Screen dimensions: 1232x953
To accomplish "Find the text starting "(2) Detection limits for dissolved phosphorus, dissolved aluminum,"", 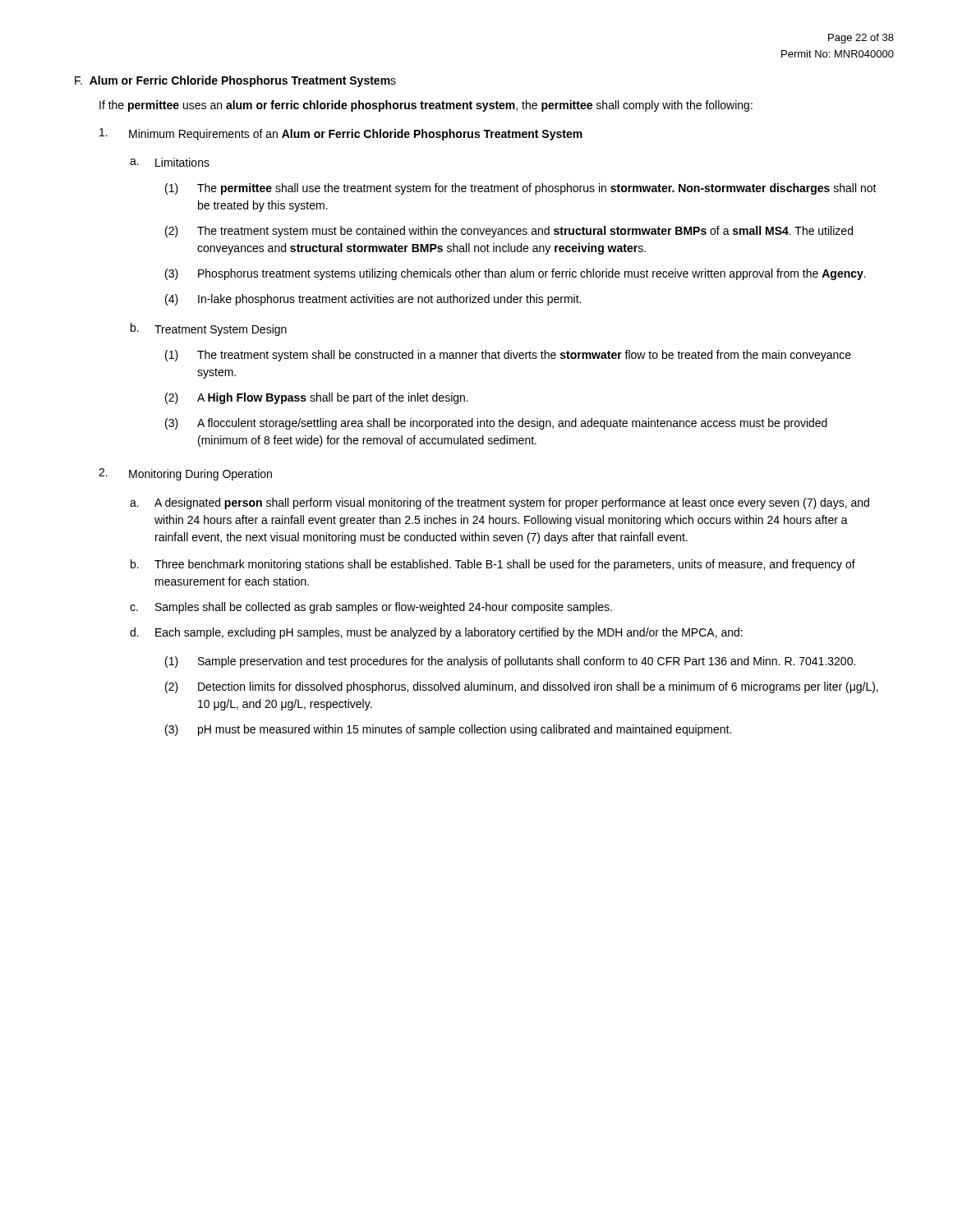I will point(522,696).
